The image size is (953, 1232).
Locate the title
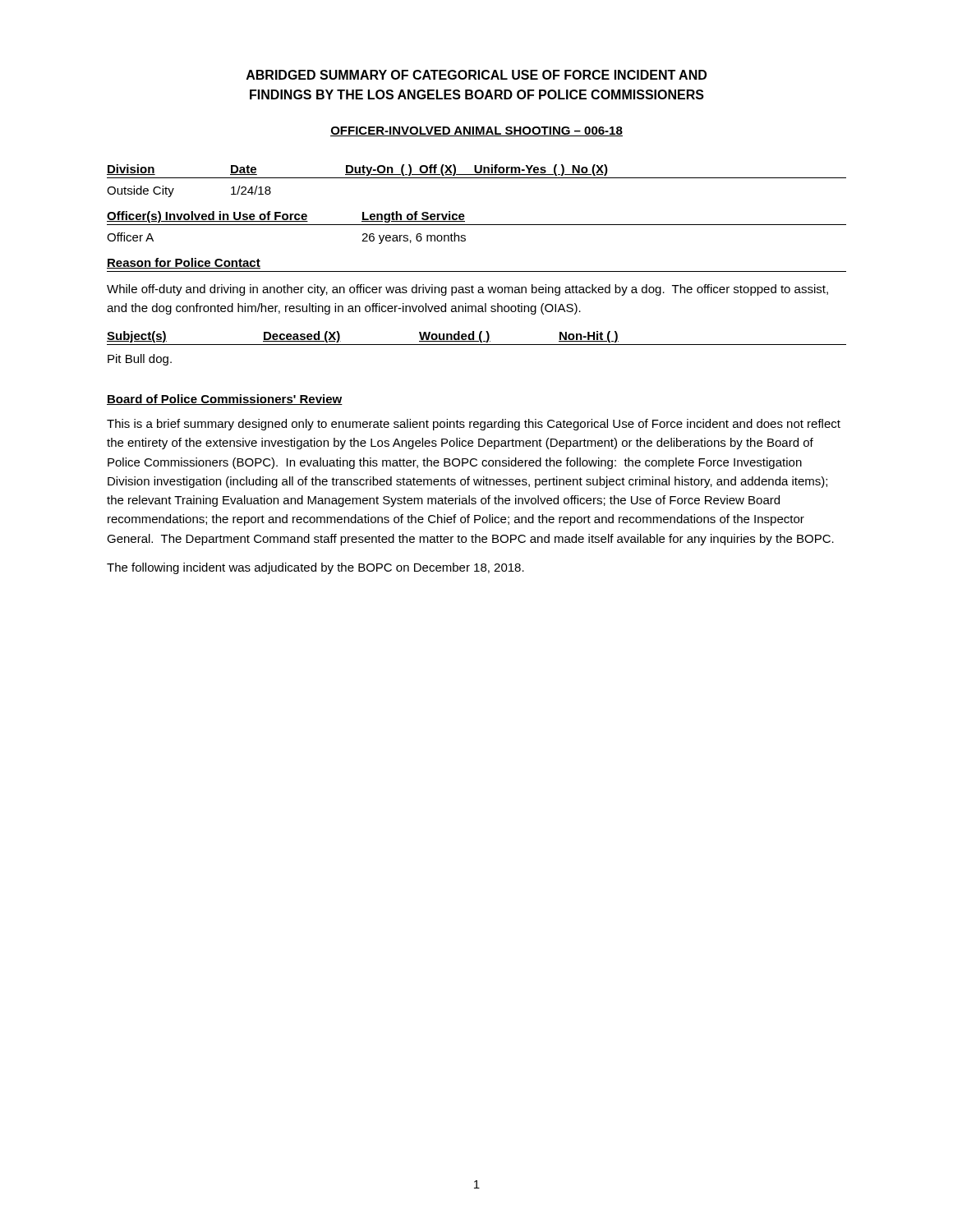pos(476,85)
